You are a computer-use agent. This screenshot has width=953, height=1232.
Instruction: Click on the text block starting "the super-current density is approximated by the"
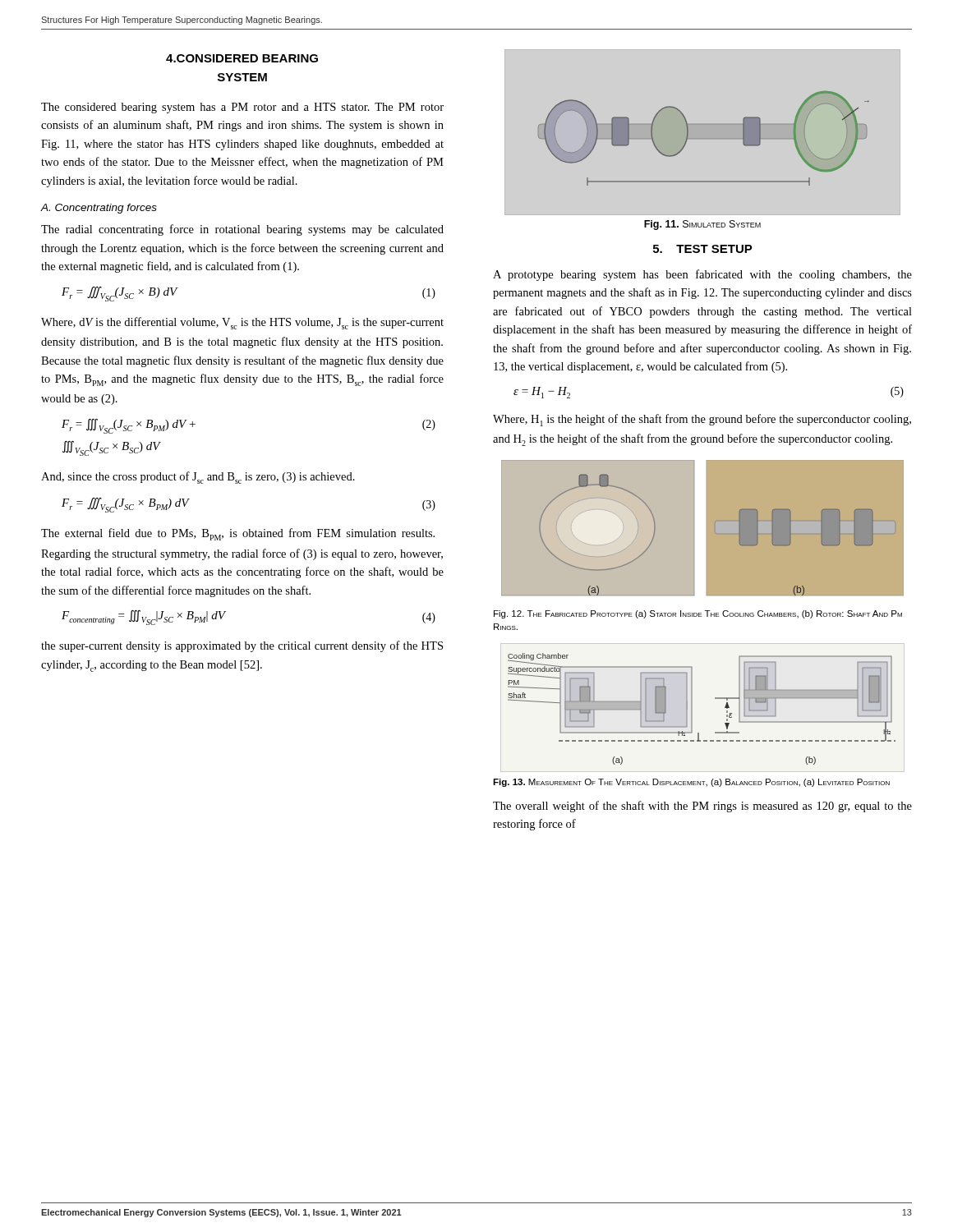[242, 656]
